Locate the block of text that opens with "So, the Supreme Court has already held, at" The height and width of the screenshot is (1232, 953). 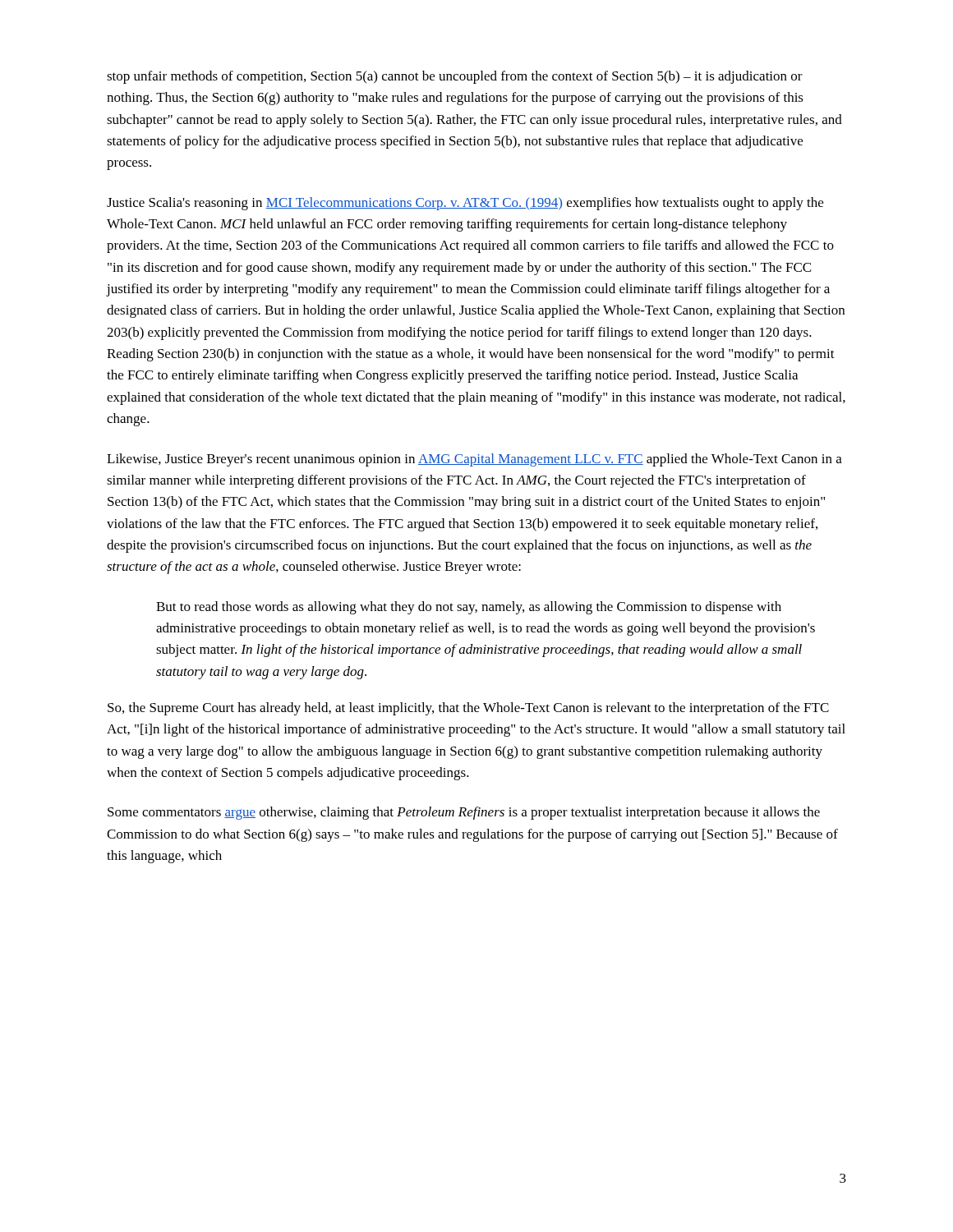coord(476,740)
